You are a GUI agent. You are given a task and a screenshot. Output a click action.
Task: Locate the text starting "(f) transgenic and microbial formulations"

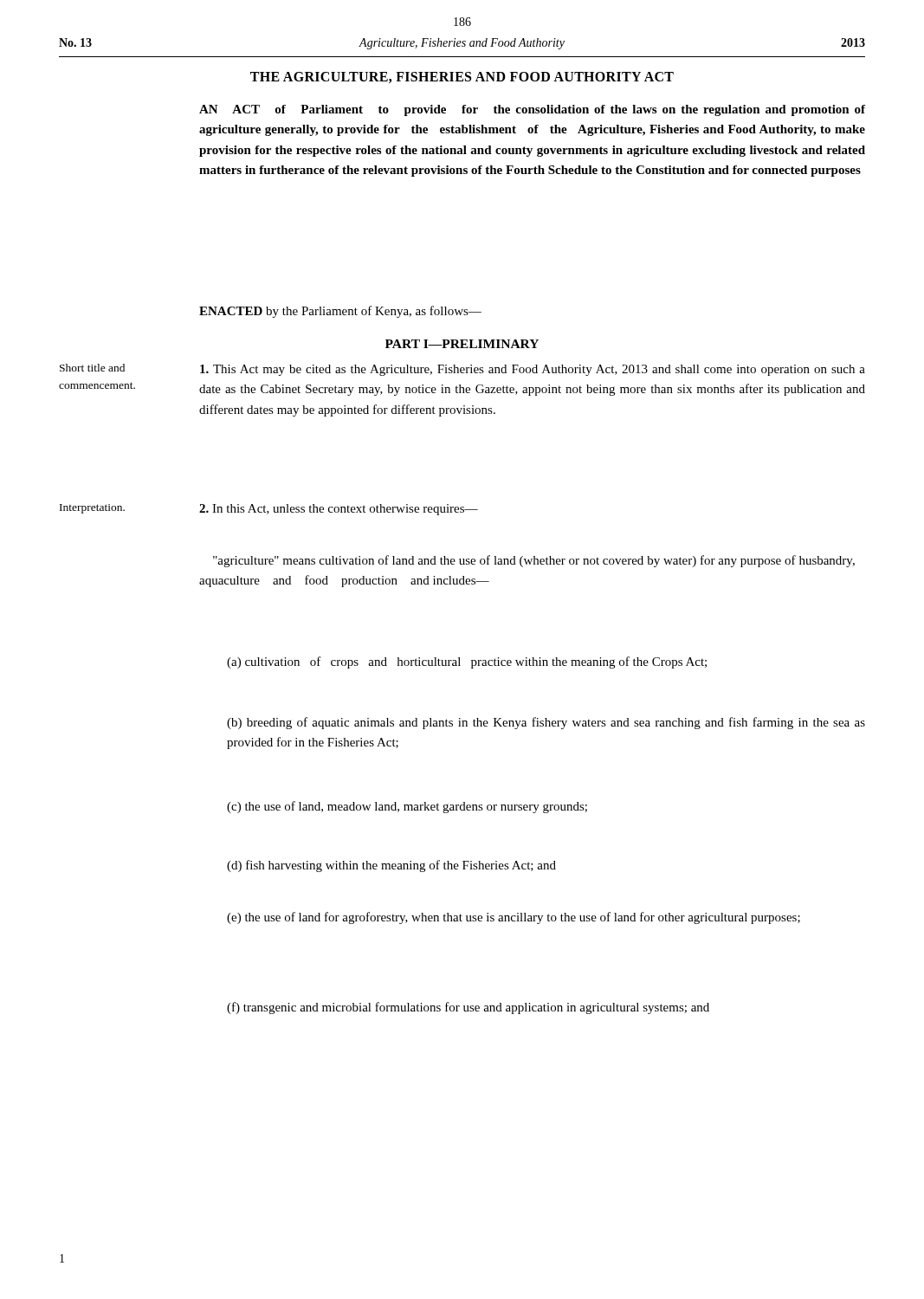468,1007
